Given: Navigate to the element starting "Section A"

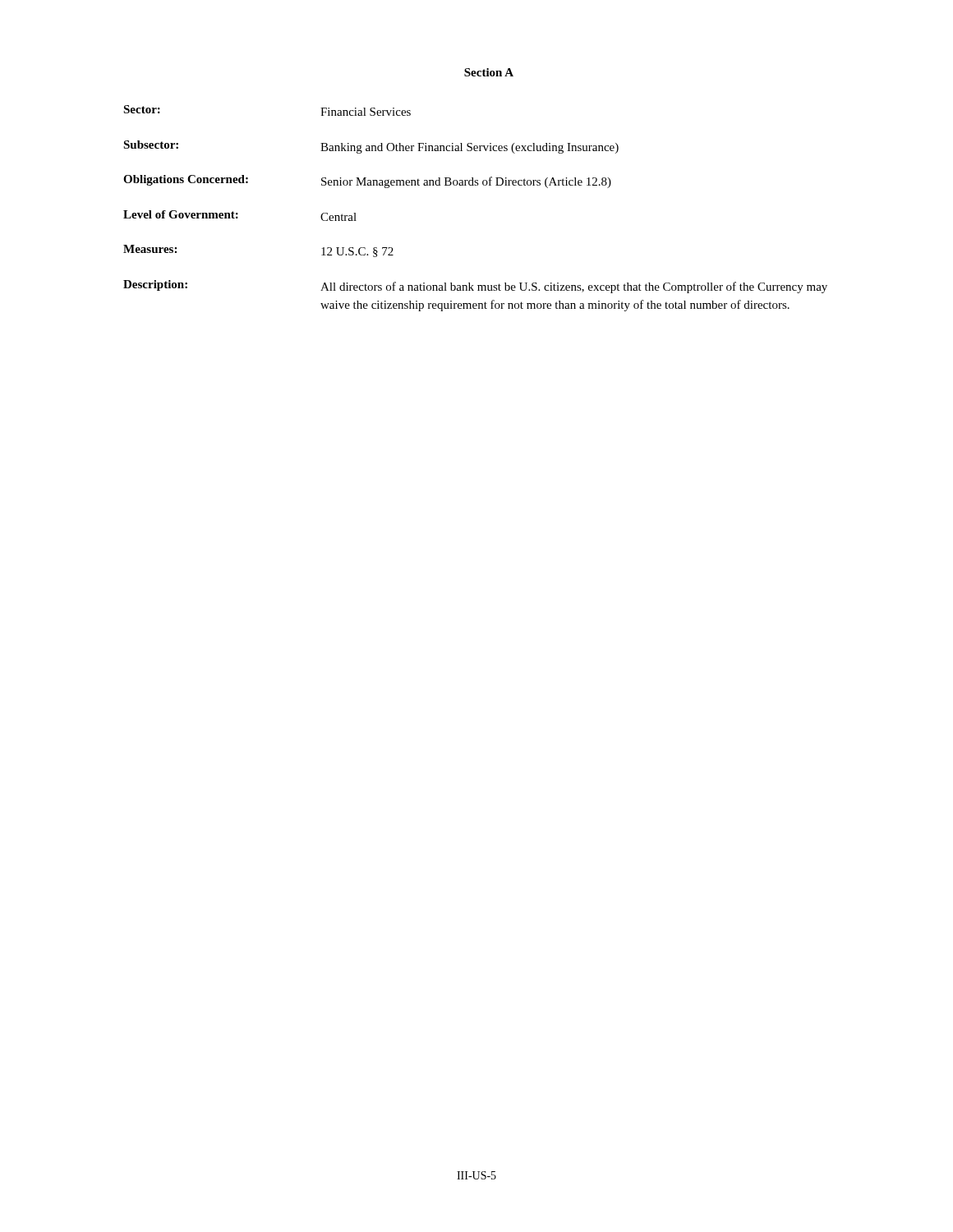Looking at the screenshot, I should click(x=489, y=72).
